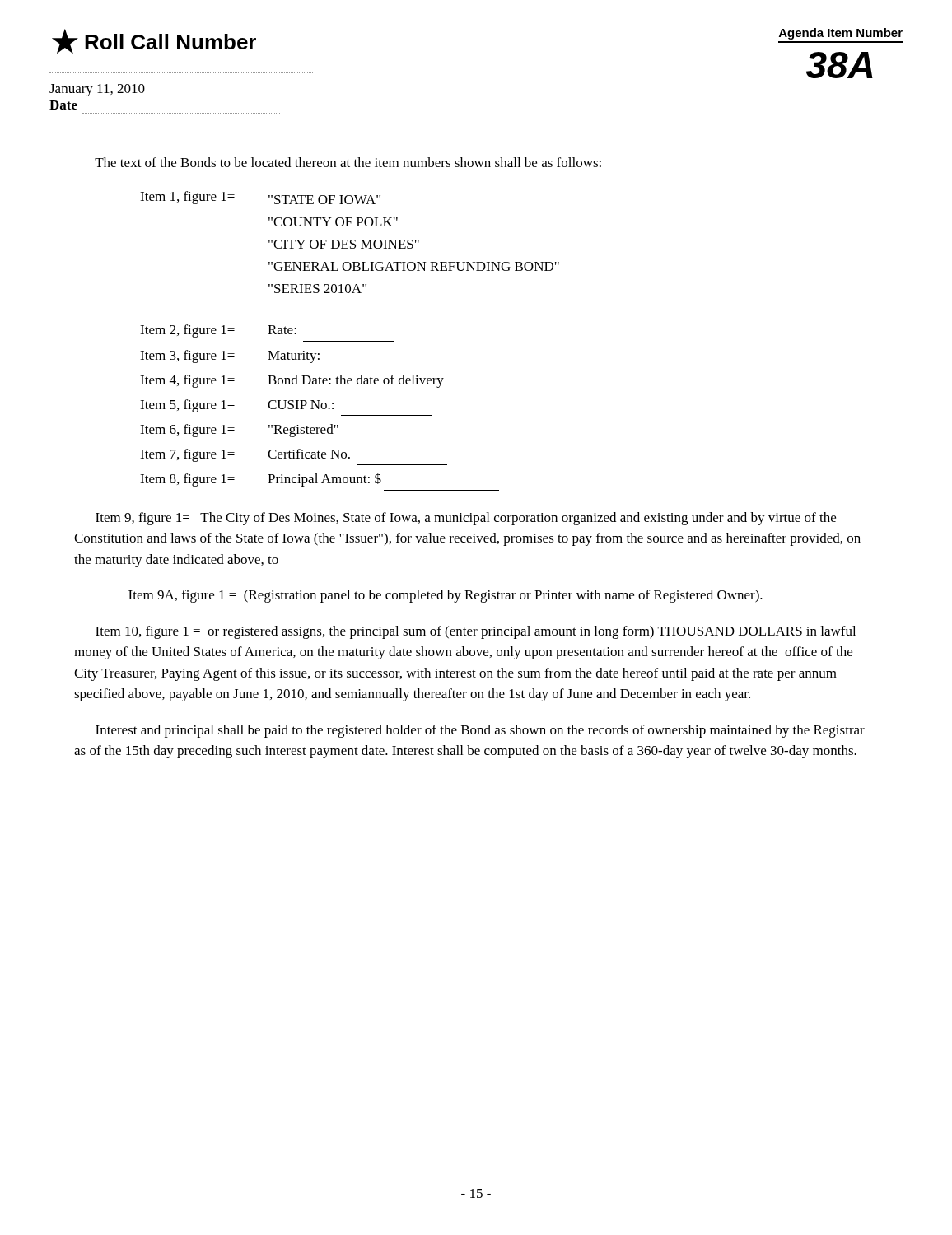Click where it says "Item 8, figure 1= Principal Amount: $"
The width and height of the screenshot is (952, 1235).
320,482
